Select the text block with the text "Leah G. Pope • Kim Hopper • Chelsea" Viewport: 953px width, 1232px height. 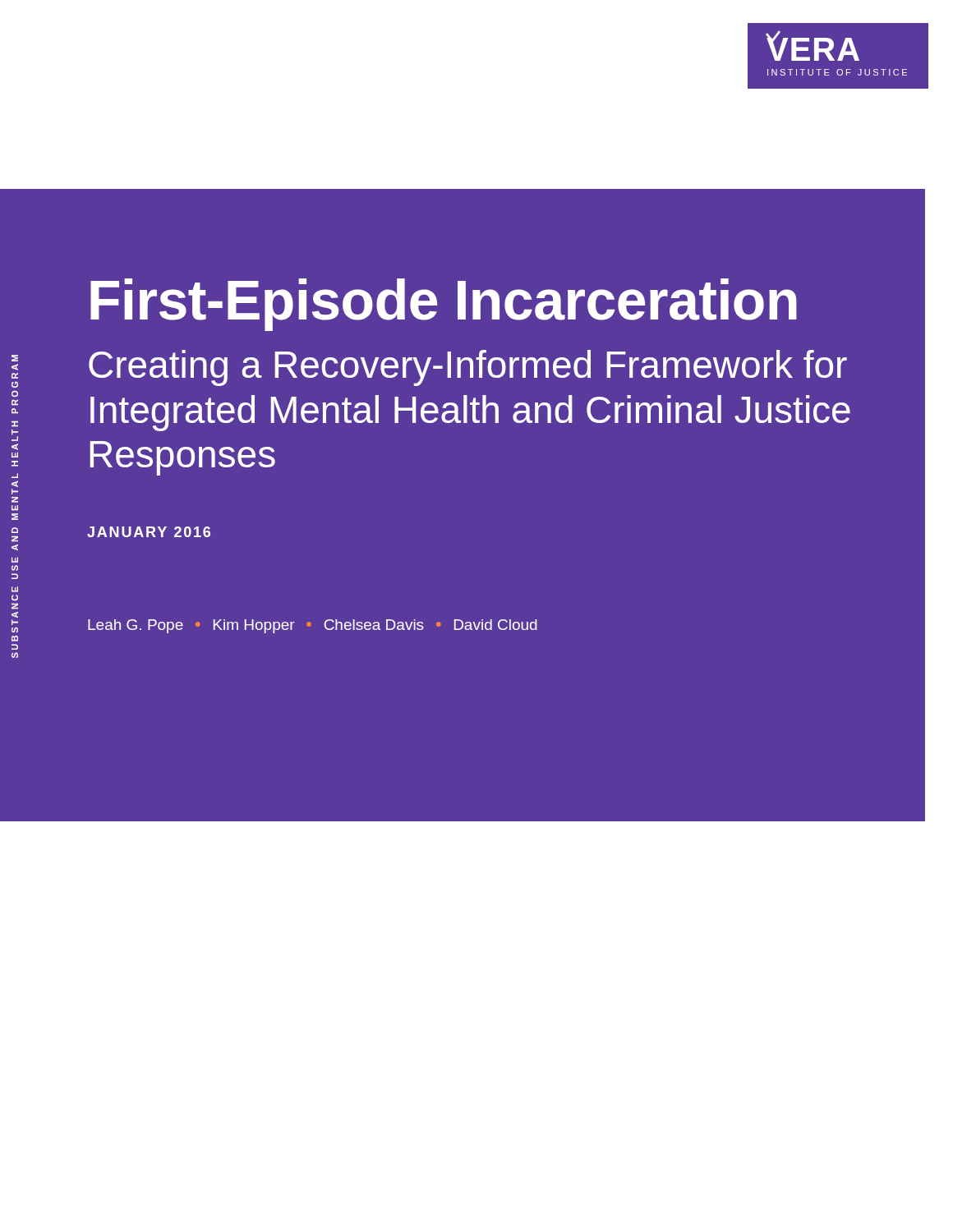tap(312, 625)
